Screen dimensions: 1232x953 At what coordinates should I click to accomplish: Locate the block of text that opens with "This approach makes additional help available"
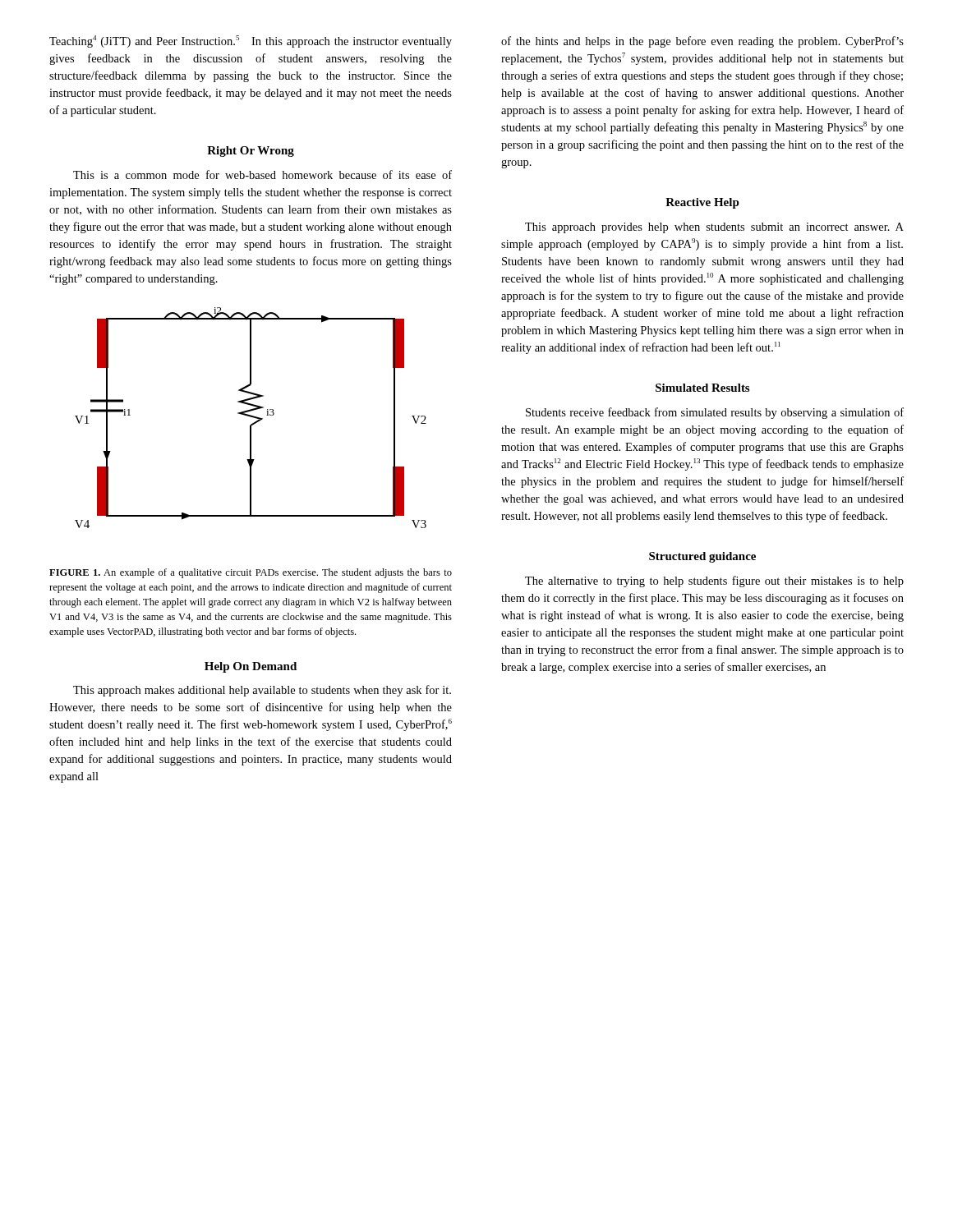(x=251, y=733)
